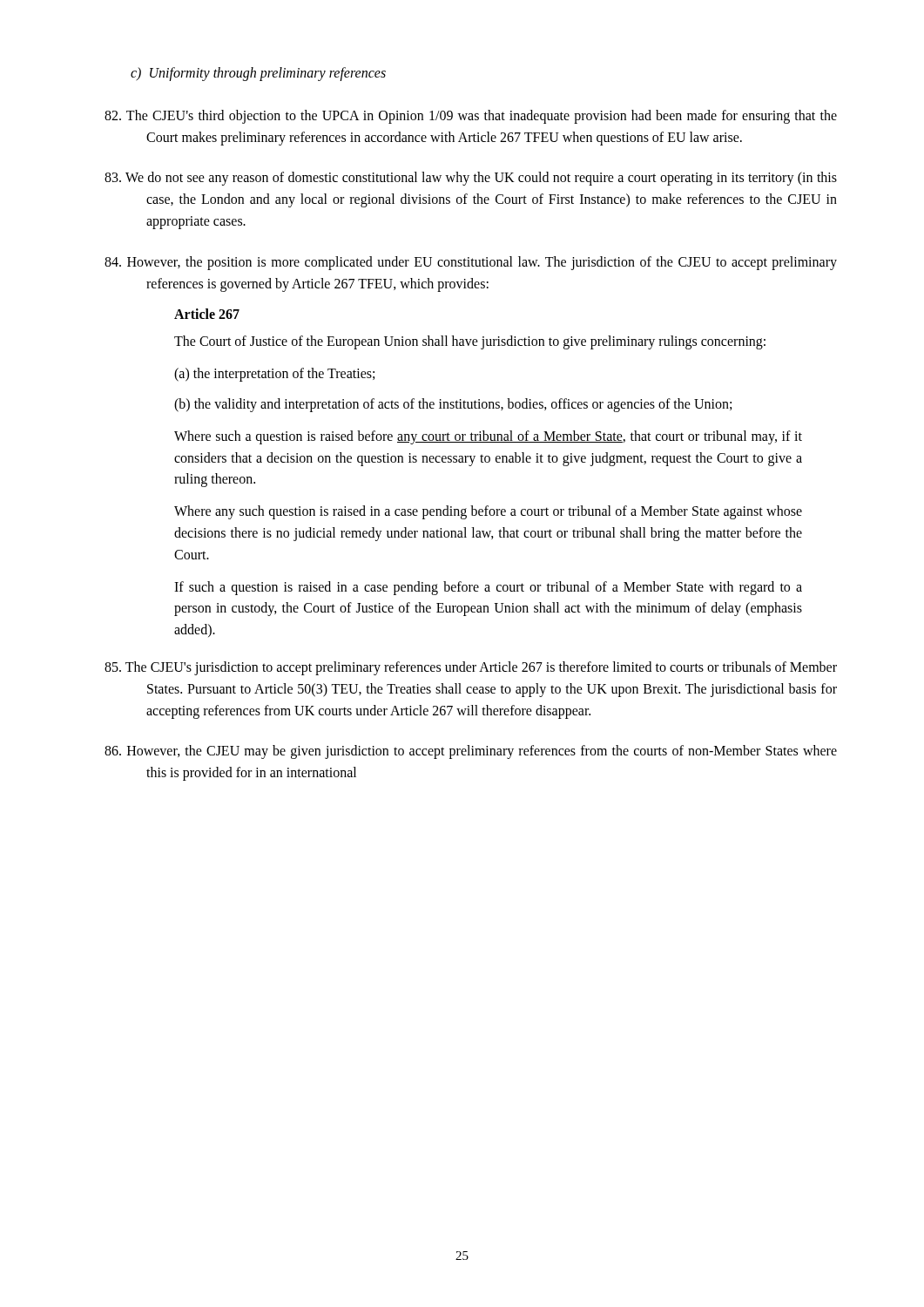
Task: Select the list item with the text "(b) the validity and interpretation of acts"
Action: point(453,404)
